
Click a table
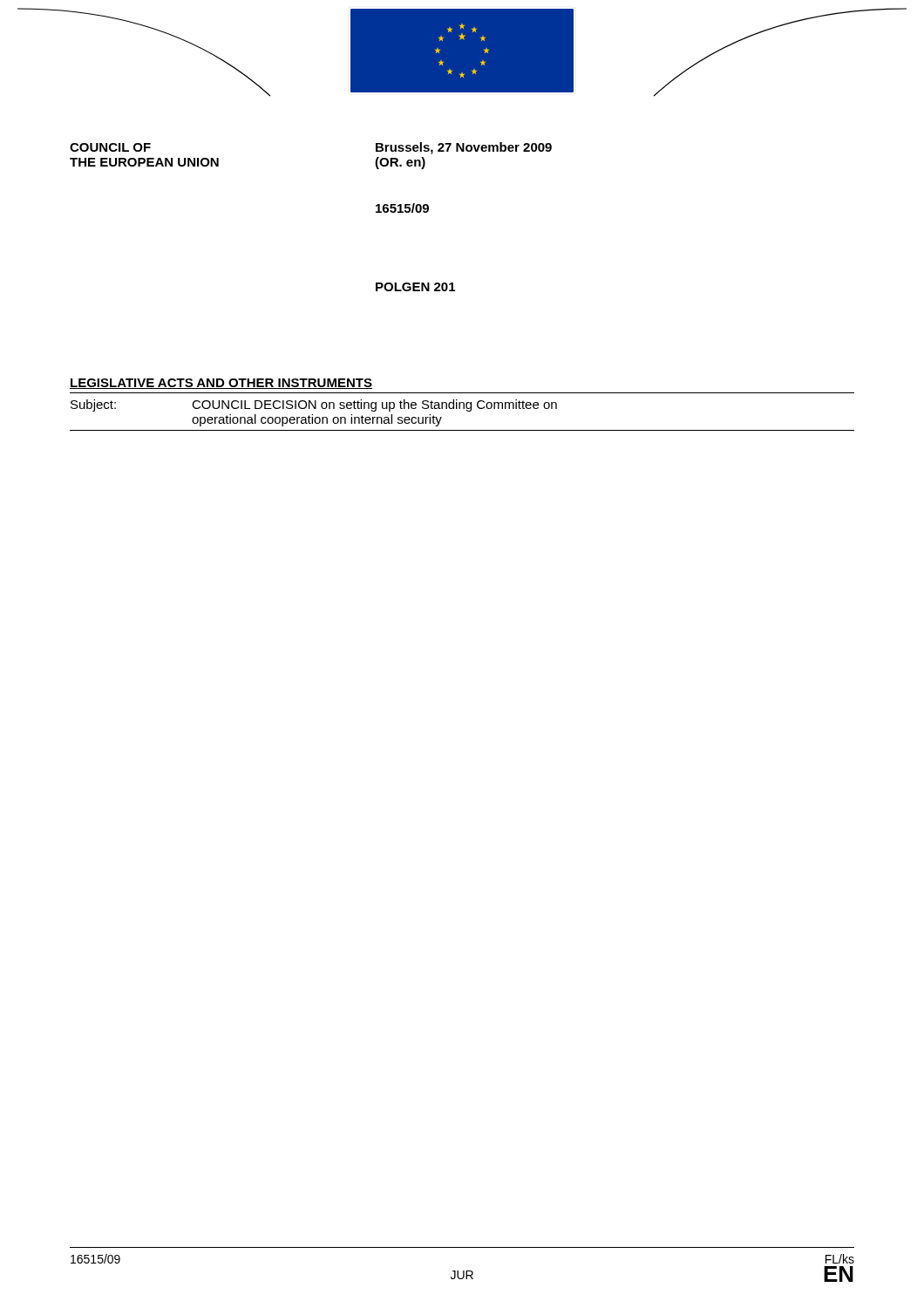point(462,412)
